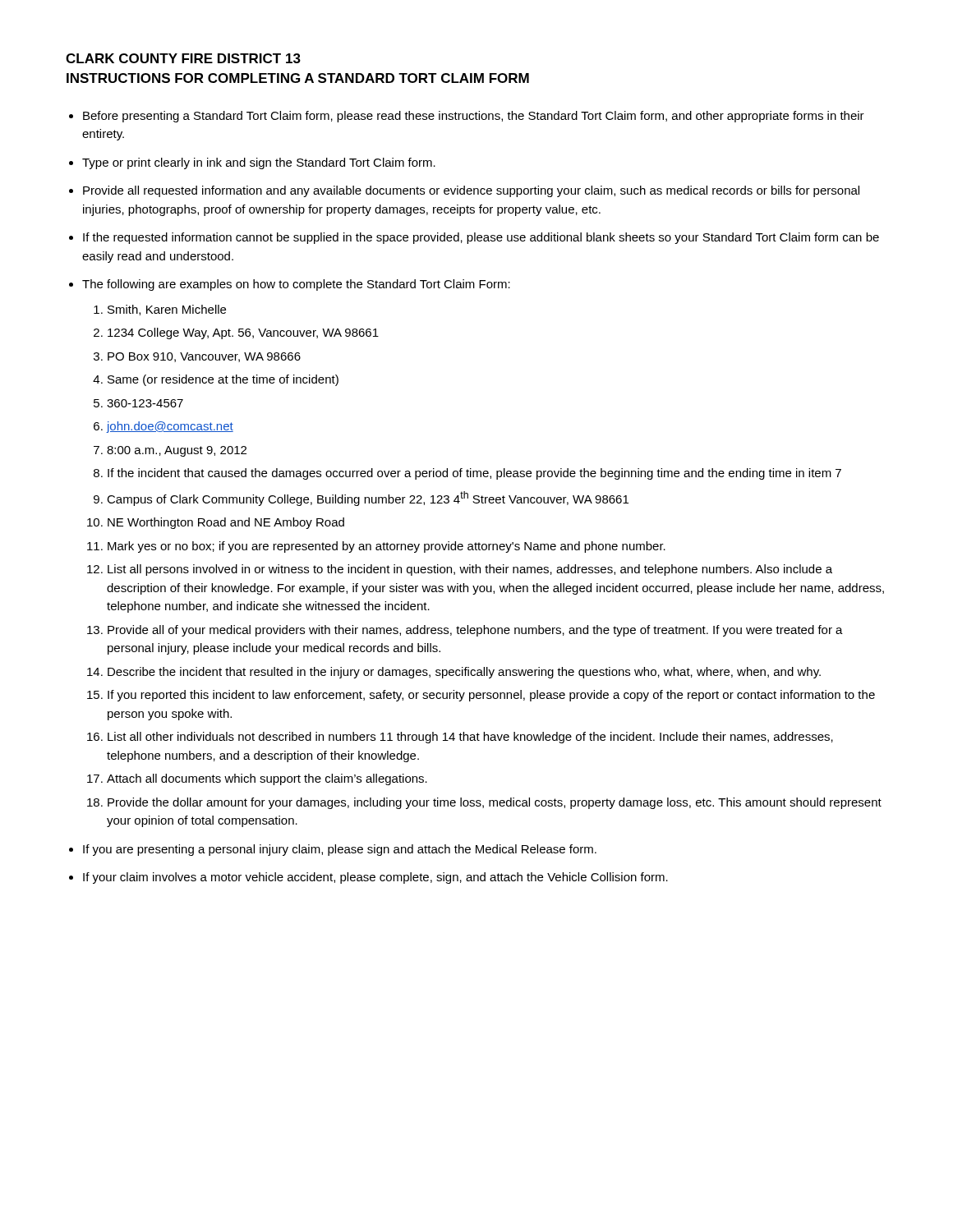
Task: Locate the list item that reads "Provide all requested information and any available documents"
Action: point(471,199)
